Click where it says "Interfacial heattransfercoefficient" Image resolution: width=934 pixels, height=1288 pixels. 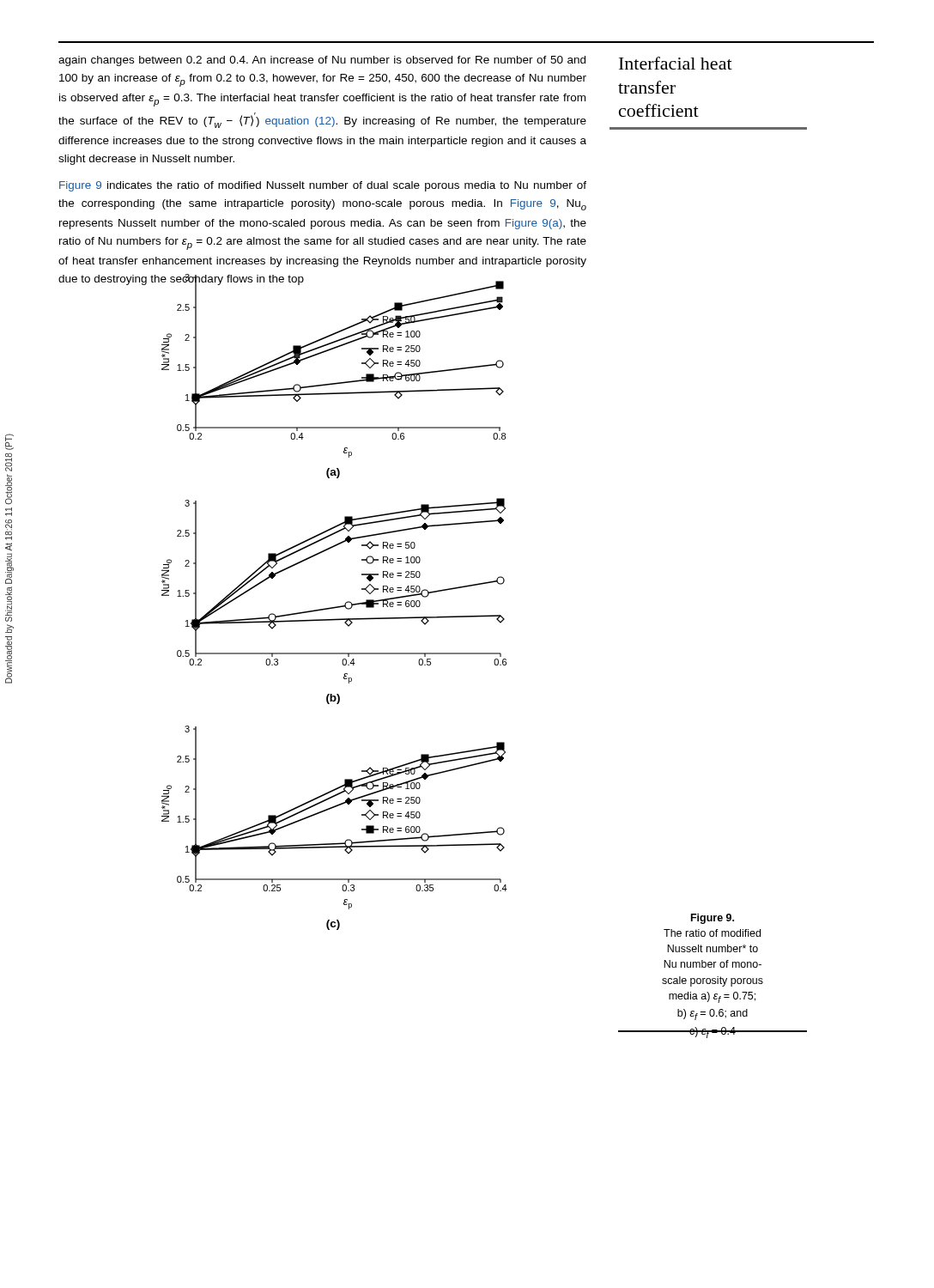click(675, 87)
